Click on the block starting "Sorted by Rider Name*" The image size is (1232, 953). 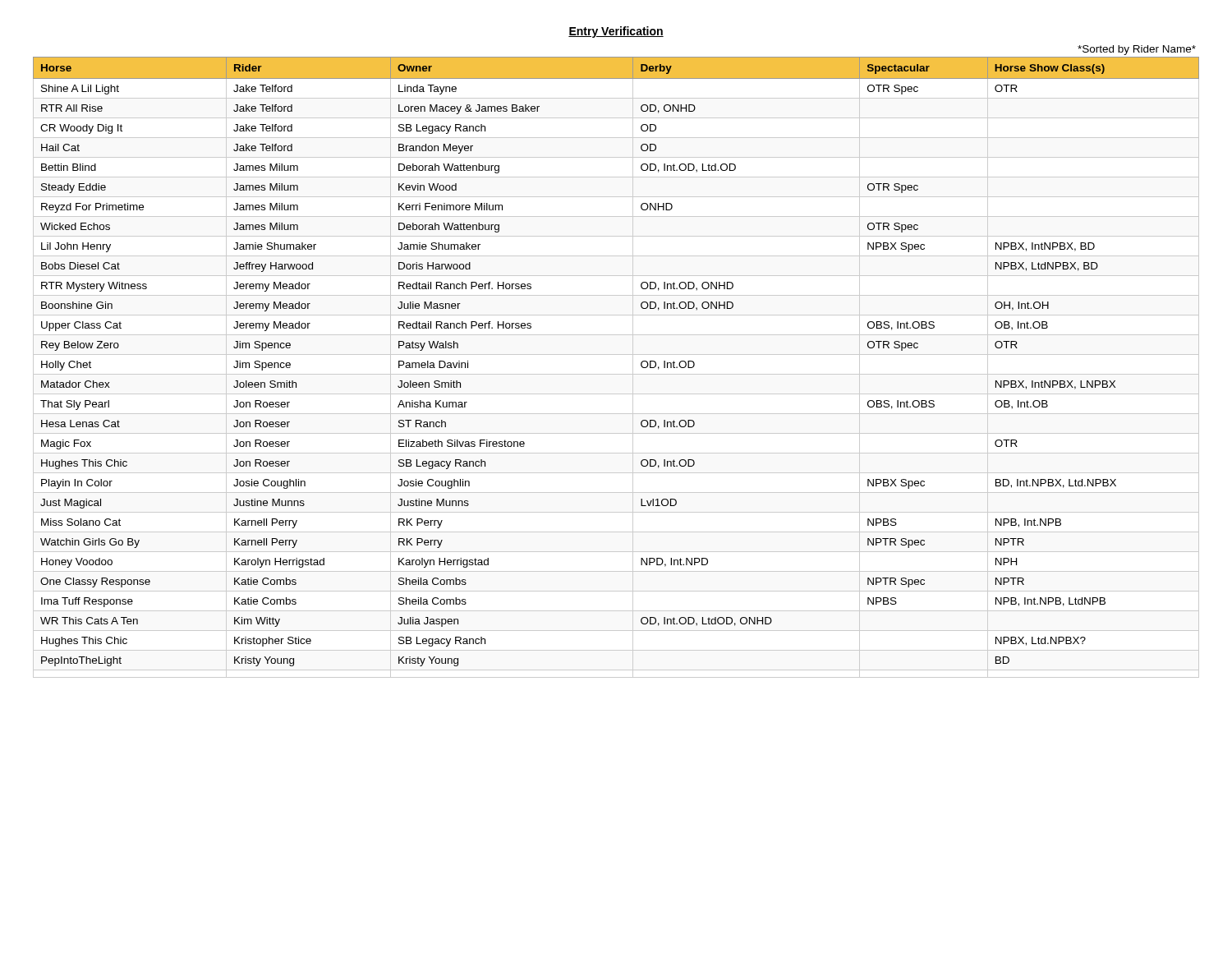coord(1137,49)
